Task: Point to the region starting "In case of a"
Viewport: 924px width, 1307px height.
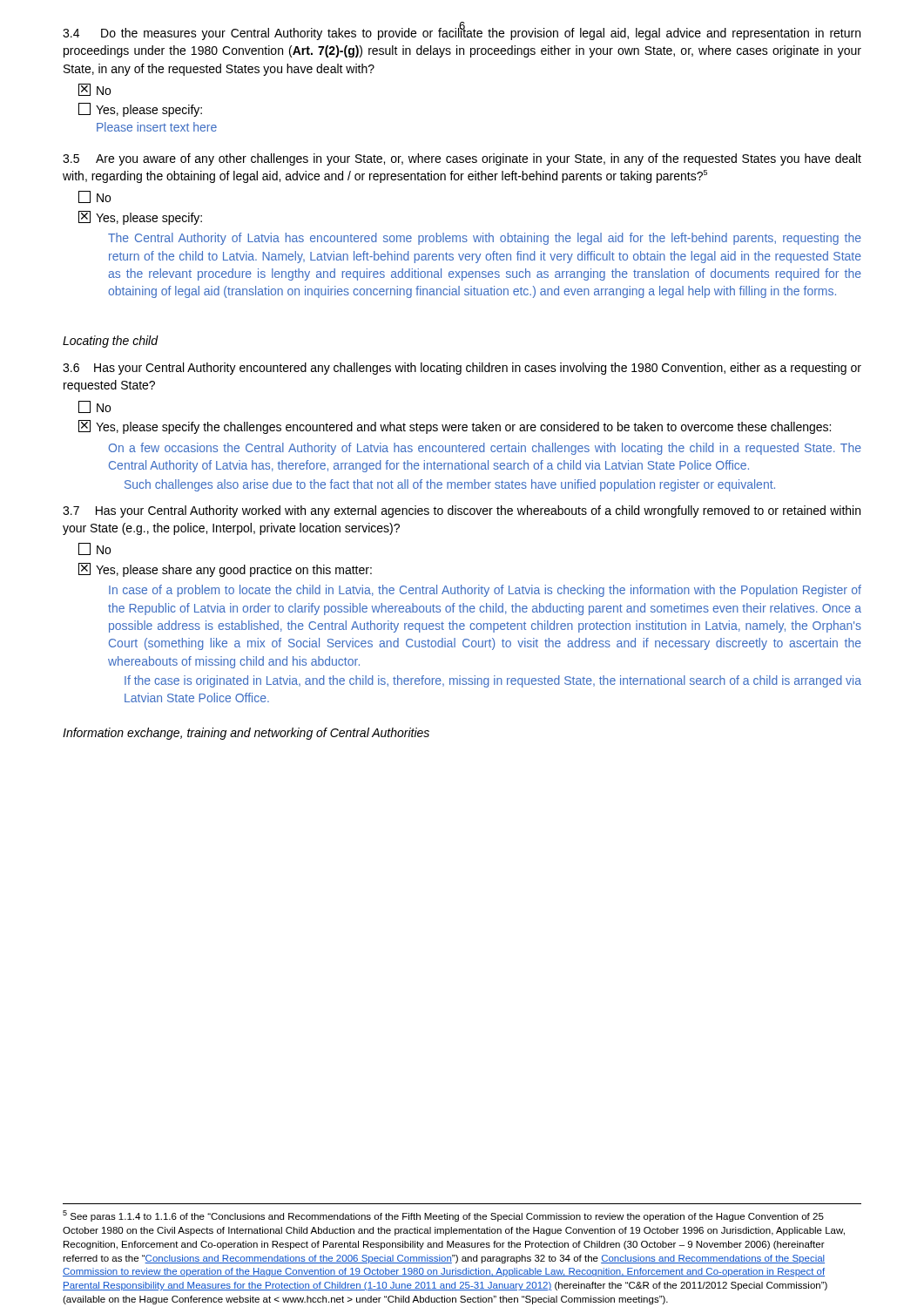Action: [485, 644]
